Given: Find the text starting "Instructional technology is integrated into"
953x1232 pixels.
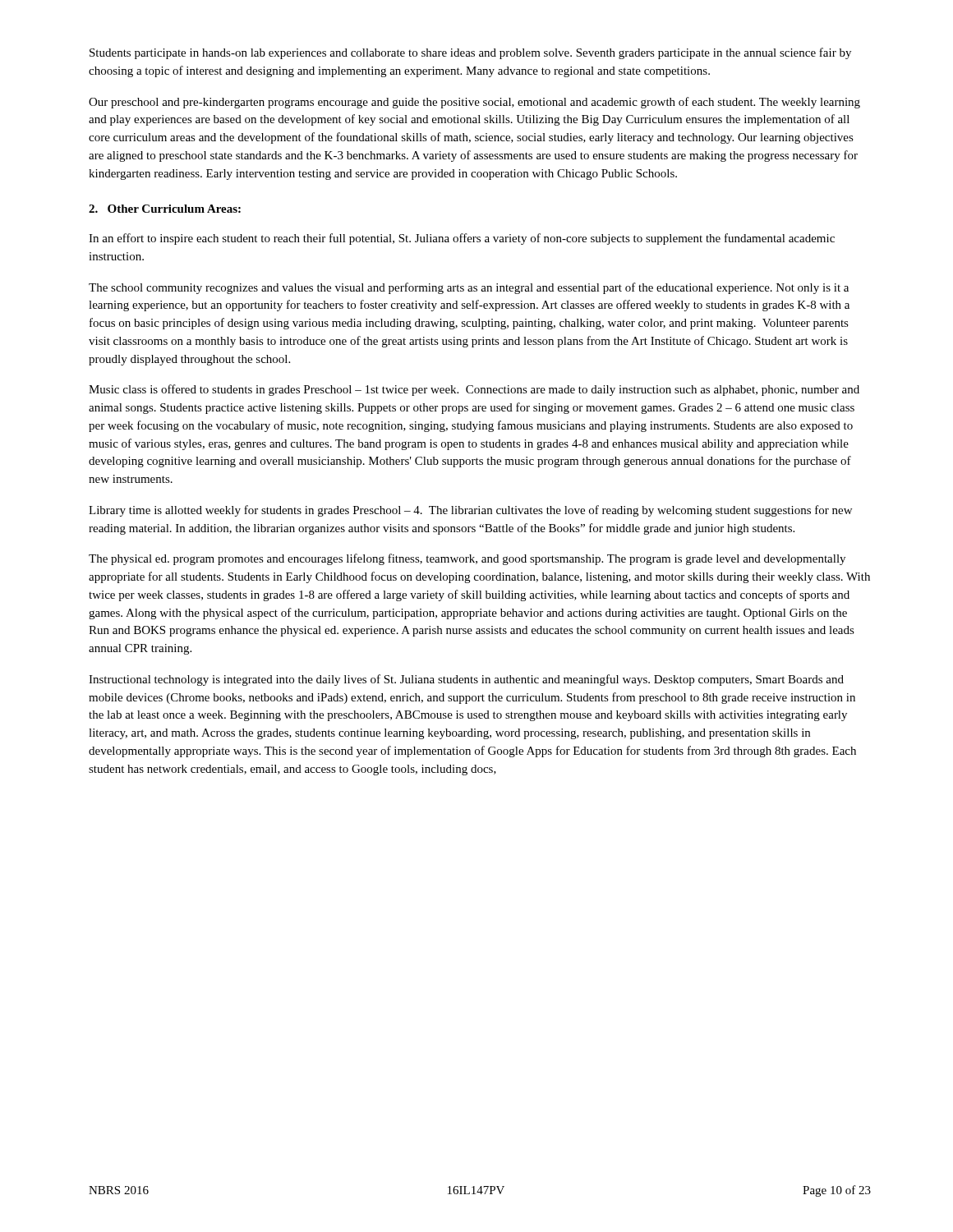Looking at the screenshot, I should click(473, 724).
